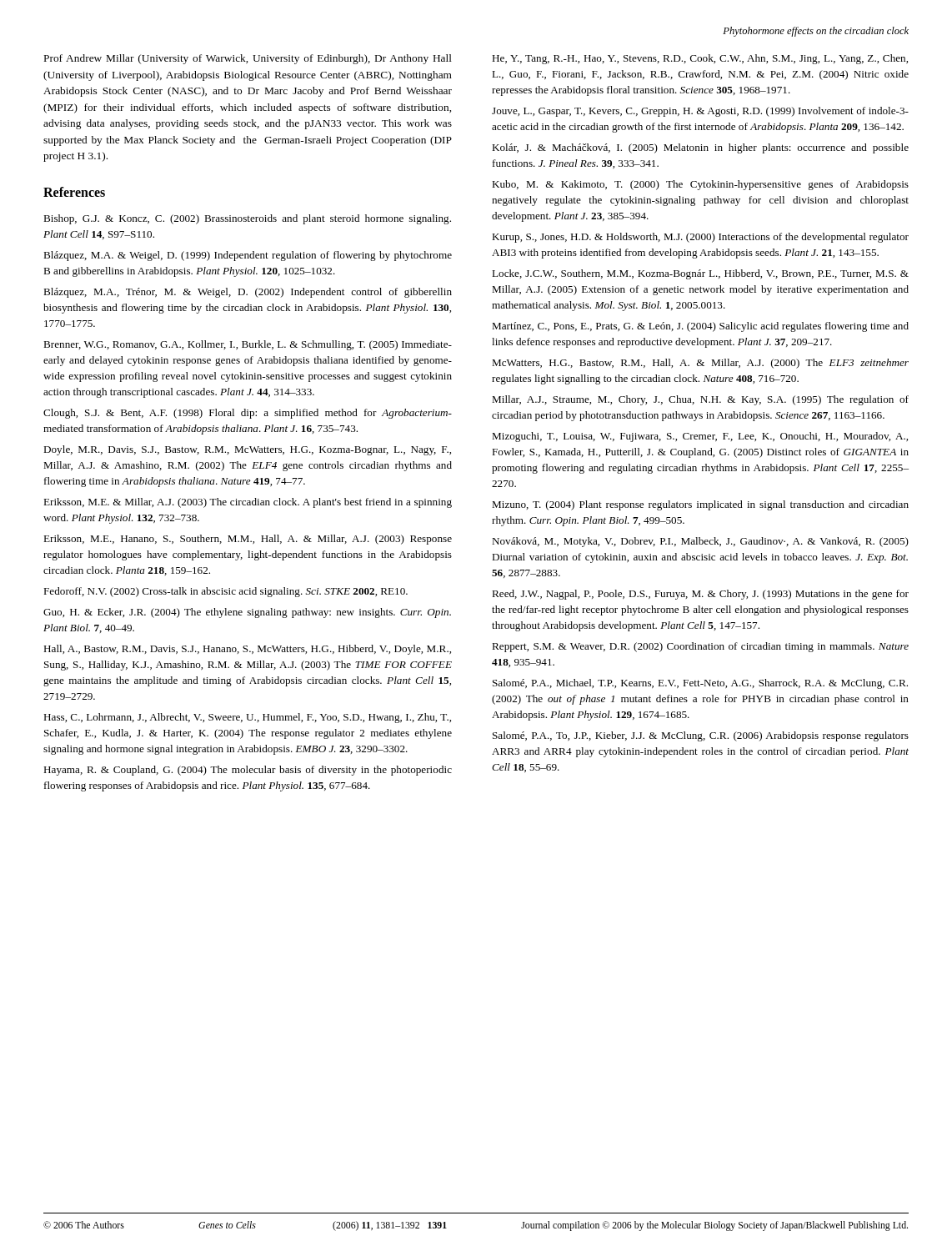Navigate to the element starting "Kolár, J. &"
Screen dimensions: 1251x952
pyautogui.click(x=700, y=155)
